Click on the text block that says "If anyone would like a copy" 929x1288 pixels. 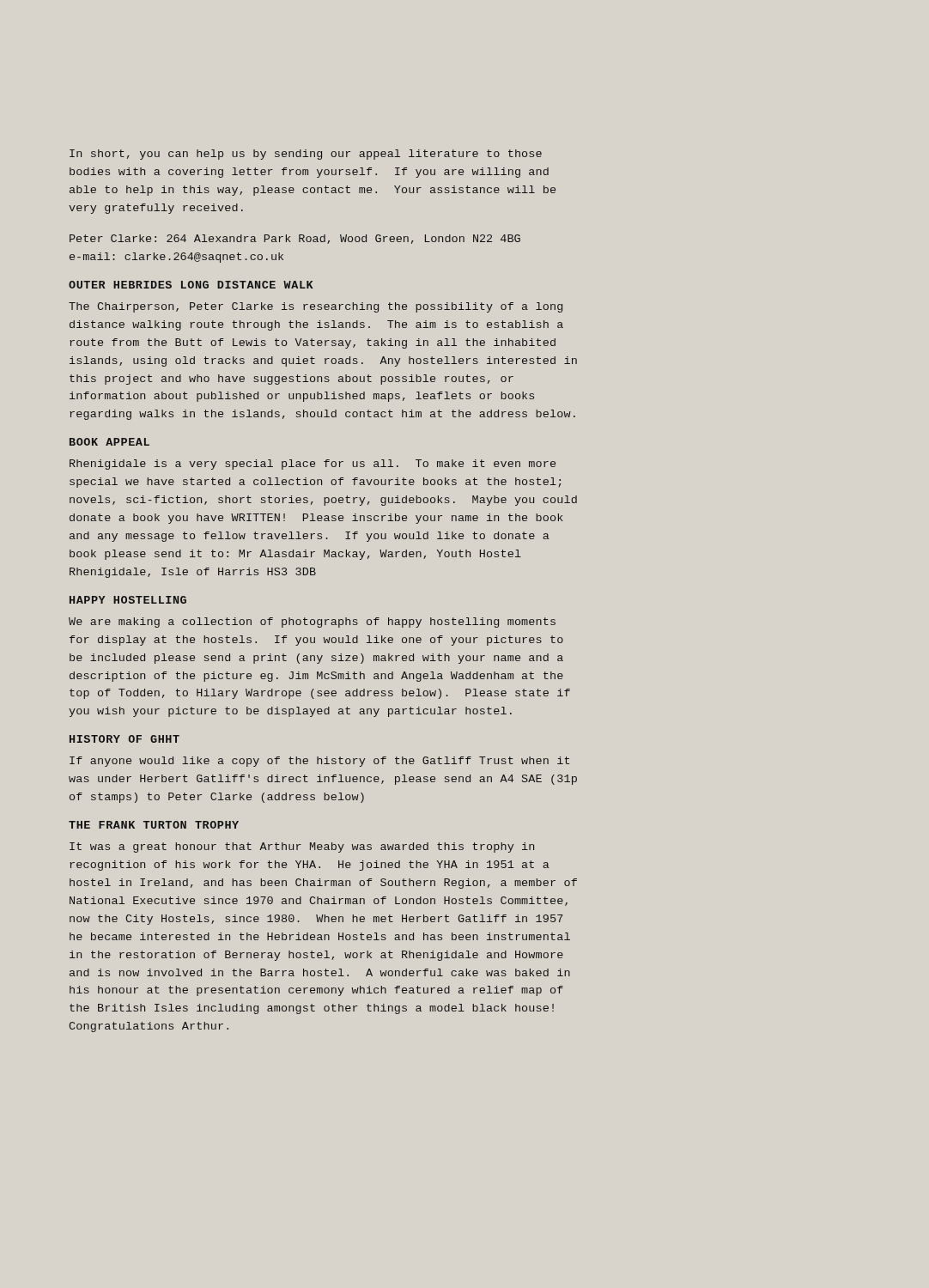click(323, 779)
